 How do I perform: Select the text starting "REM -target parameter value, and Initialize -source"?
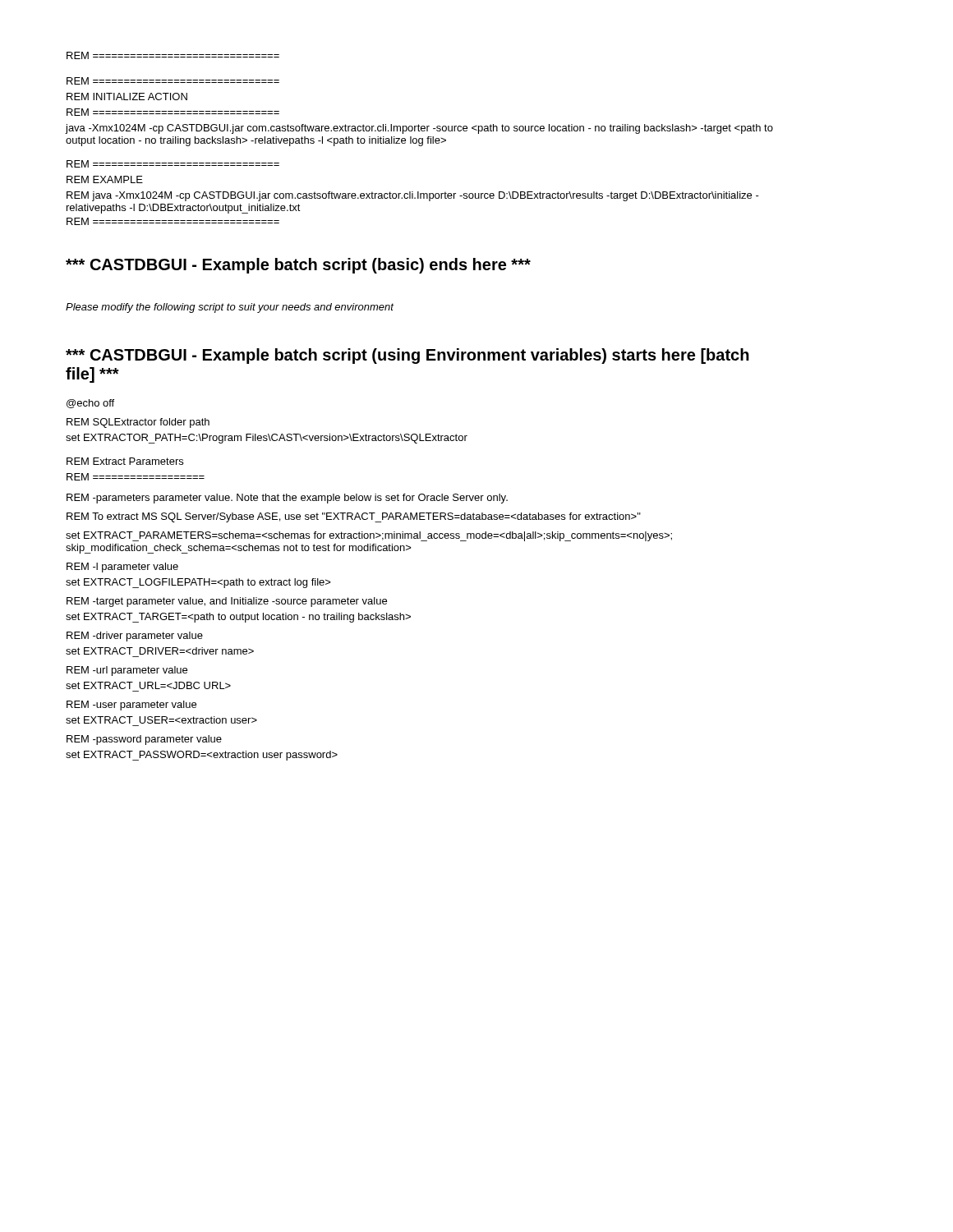click(227, 601)
